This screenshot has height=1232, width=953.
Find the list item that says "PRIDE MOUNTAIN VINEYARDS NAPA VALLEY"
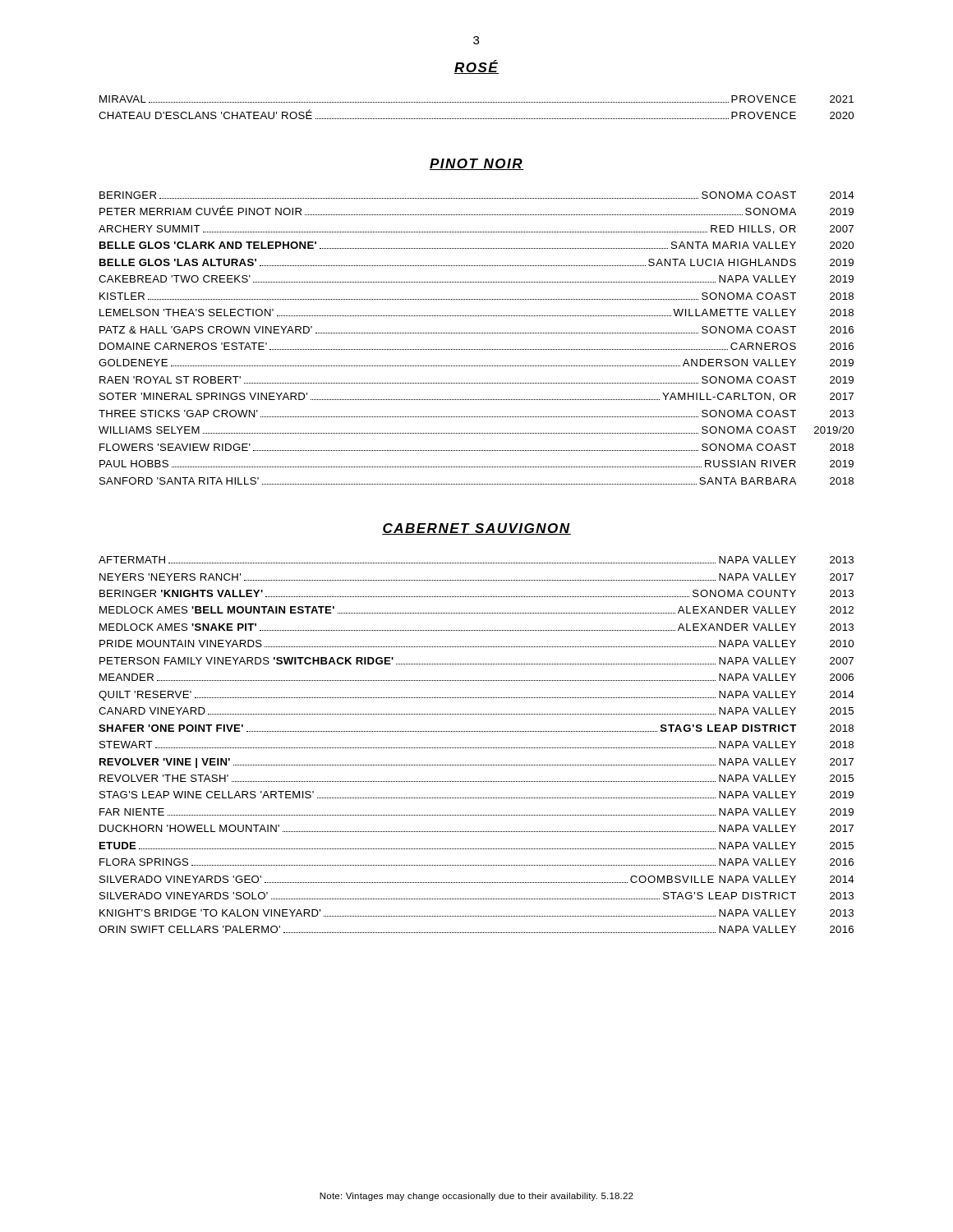[x=476, y=644]
